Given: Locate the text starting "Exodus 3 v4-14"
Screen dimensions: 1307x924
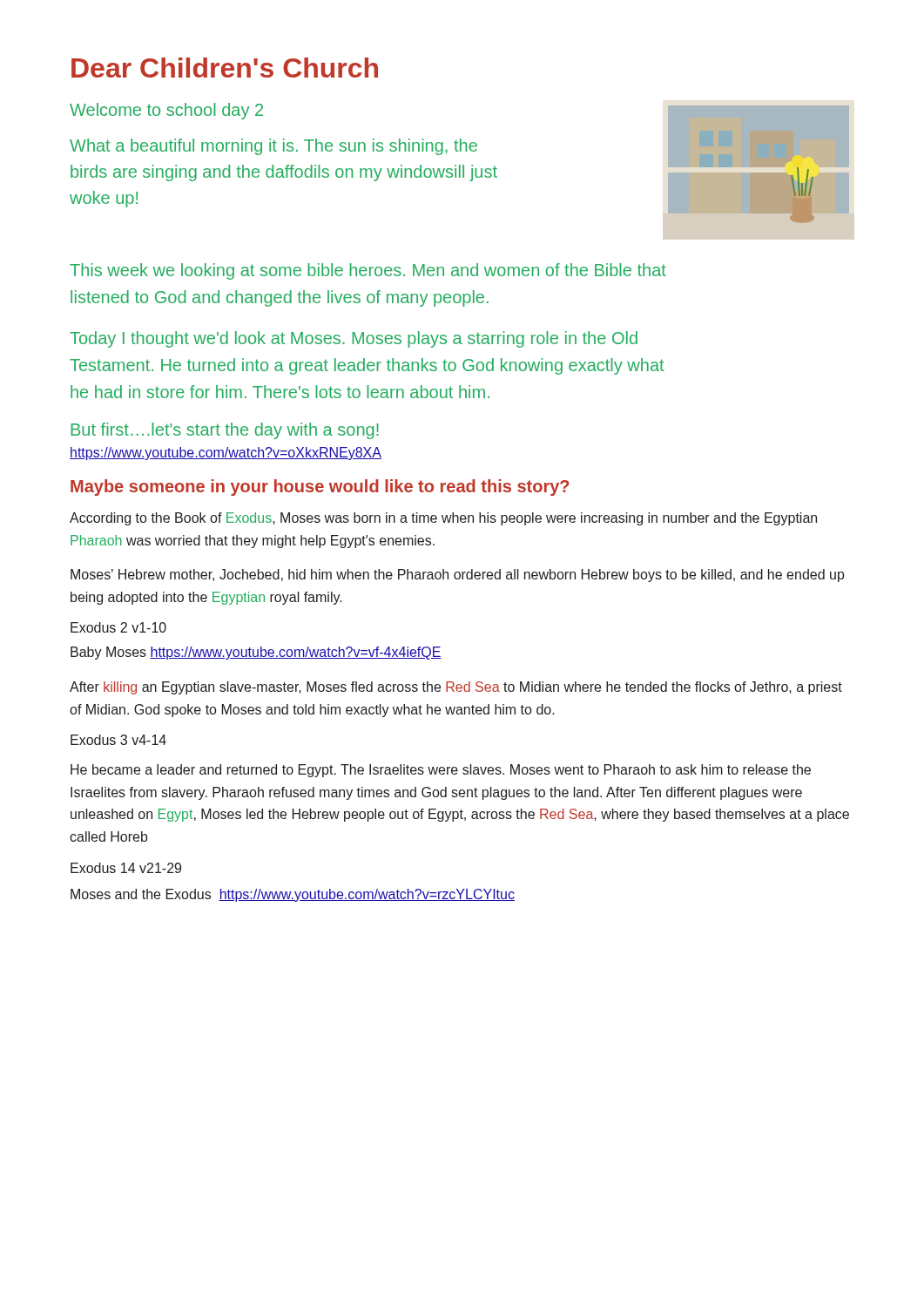Looking at the screenshot, I should (118, 740).
